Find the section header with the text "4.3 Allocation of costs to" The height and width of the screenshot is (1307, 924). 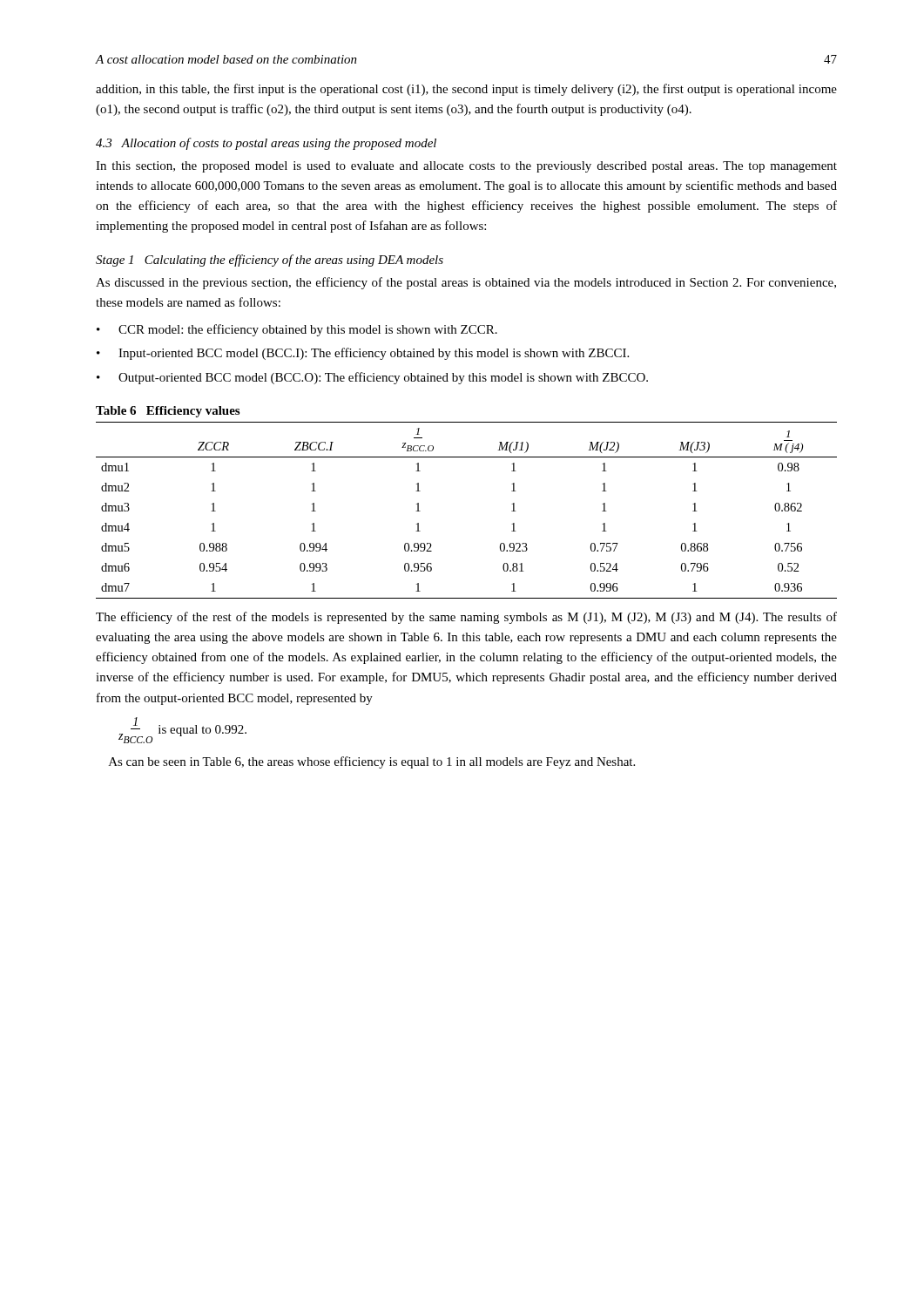pos(266,142)
